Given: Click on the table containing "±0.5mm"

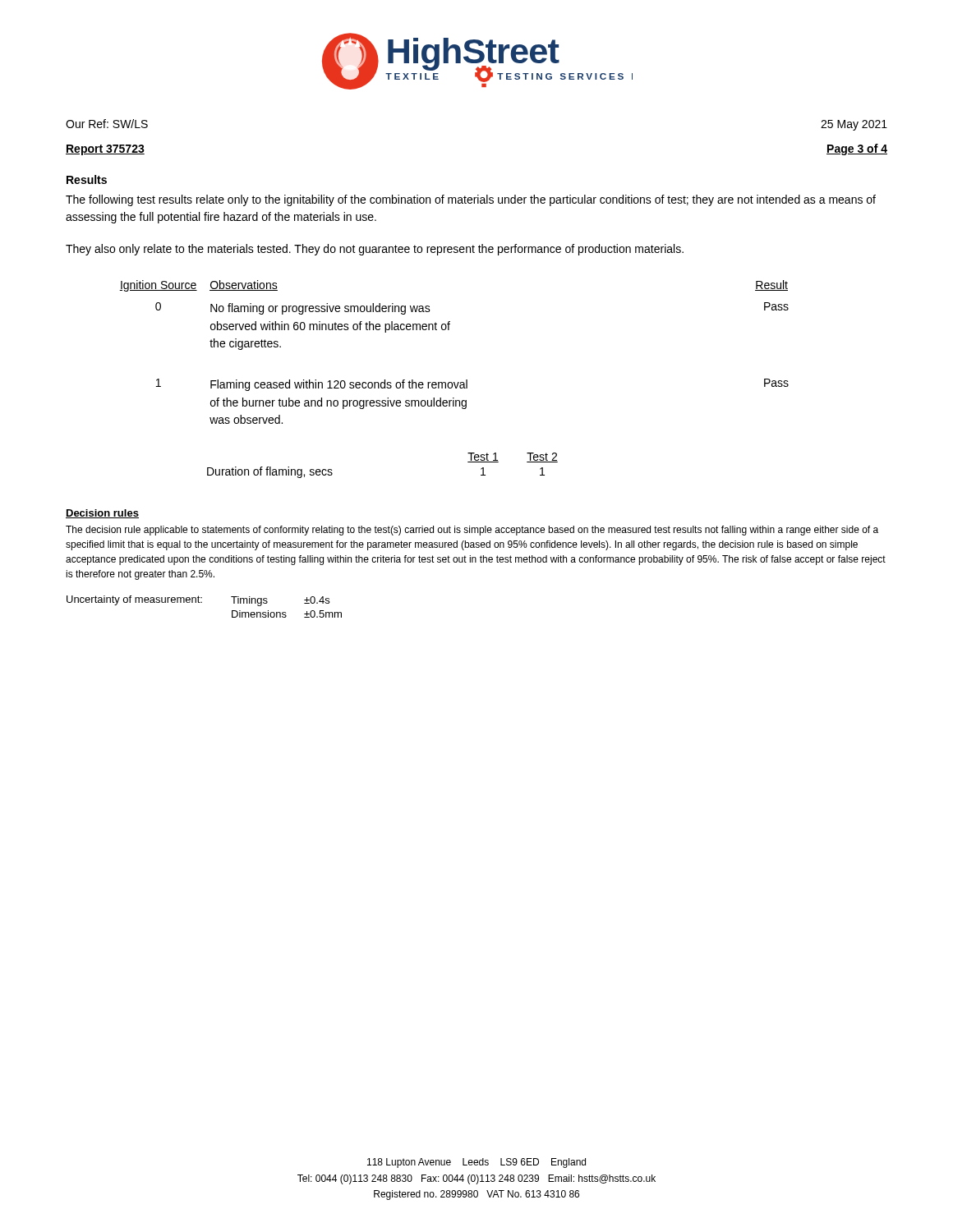Looking at the screenshot, I should click(x=476, y=607).
